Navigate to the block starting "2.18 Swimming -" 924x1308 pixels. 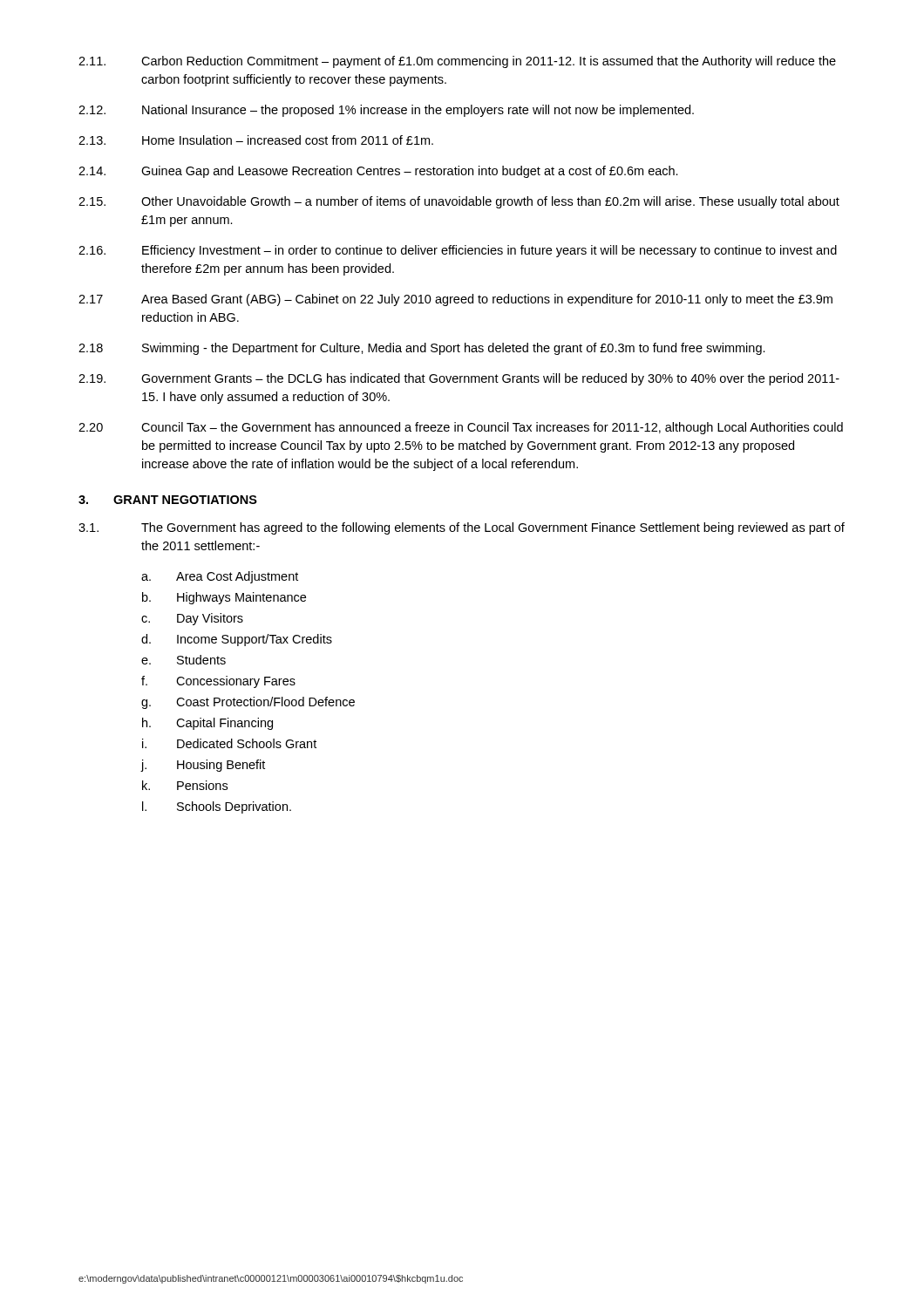pyautogui.click(x=462, y=349)
